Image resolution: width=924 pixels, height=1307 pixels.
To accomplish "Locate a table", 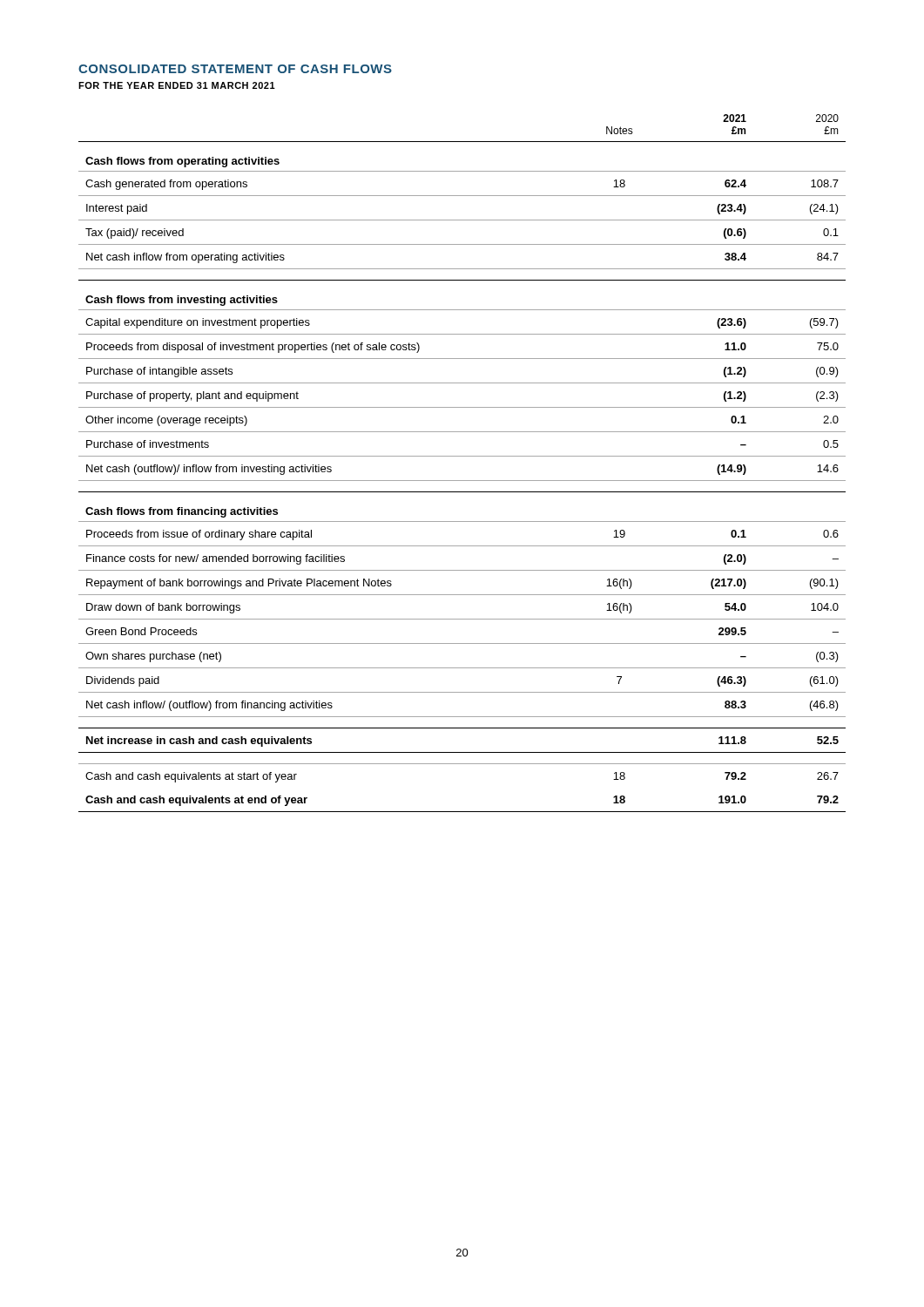I will click(462, 460).
